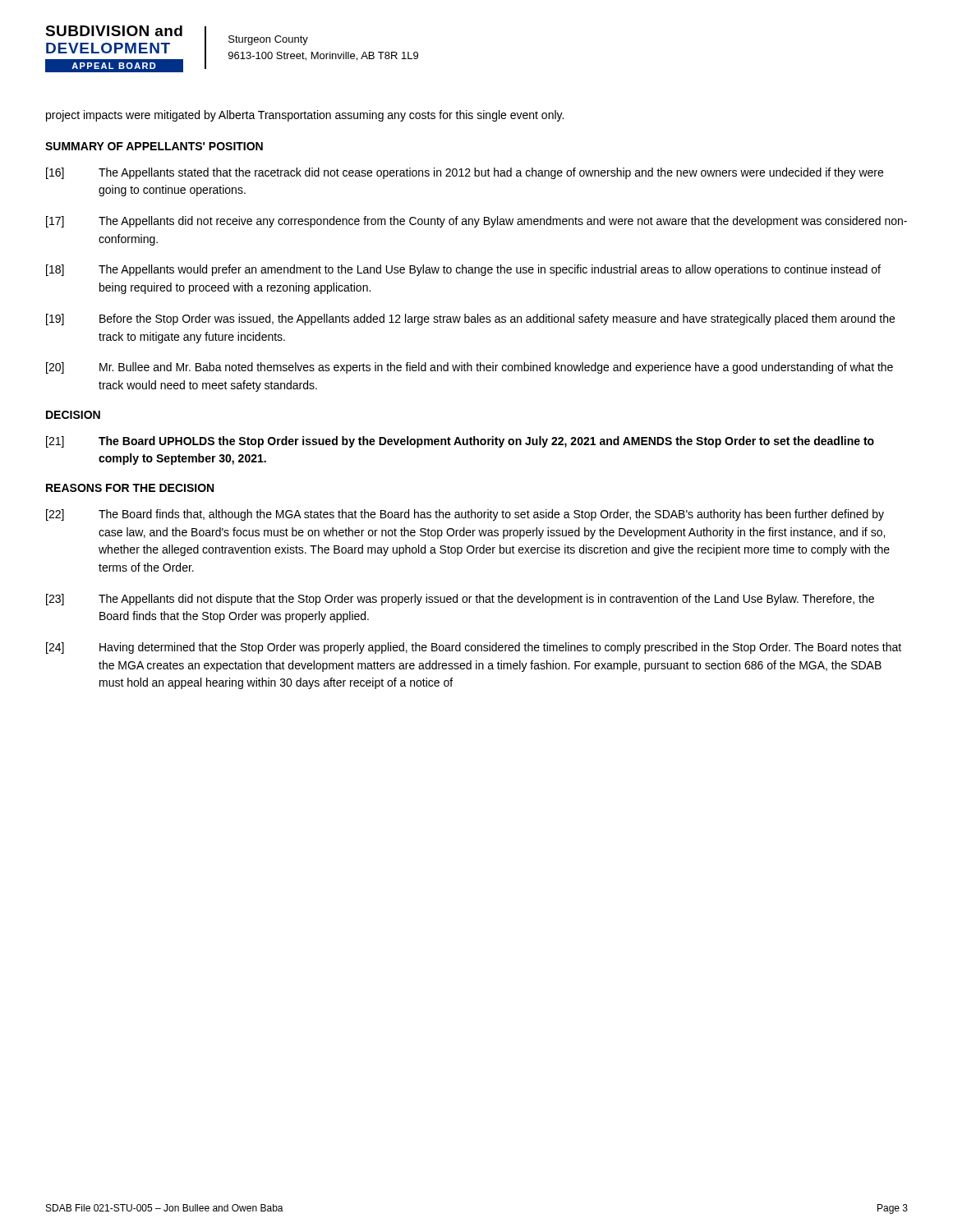Select the text starting "[17] The Appellants did not receive"
The height and width of the screenshot is (1232, 953).
476,231
